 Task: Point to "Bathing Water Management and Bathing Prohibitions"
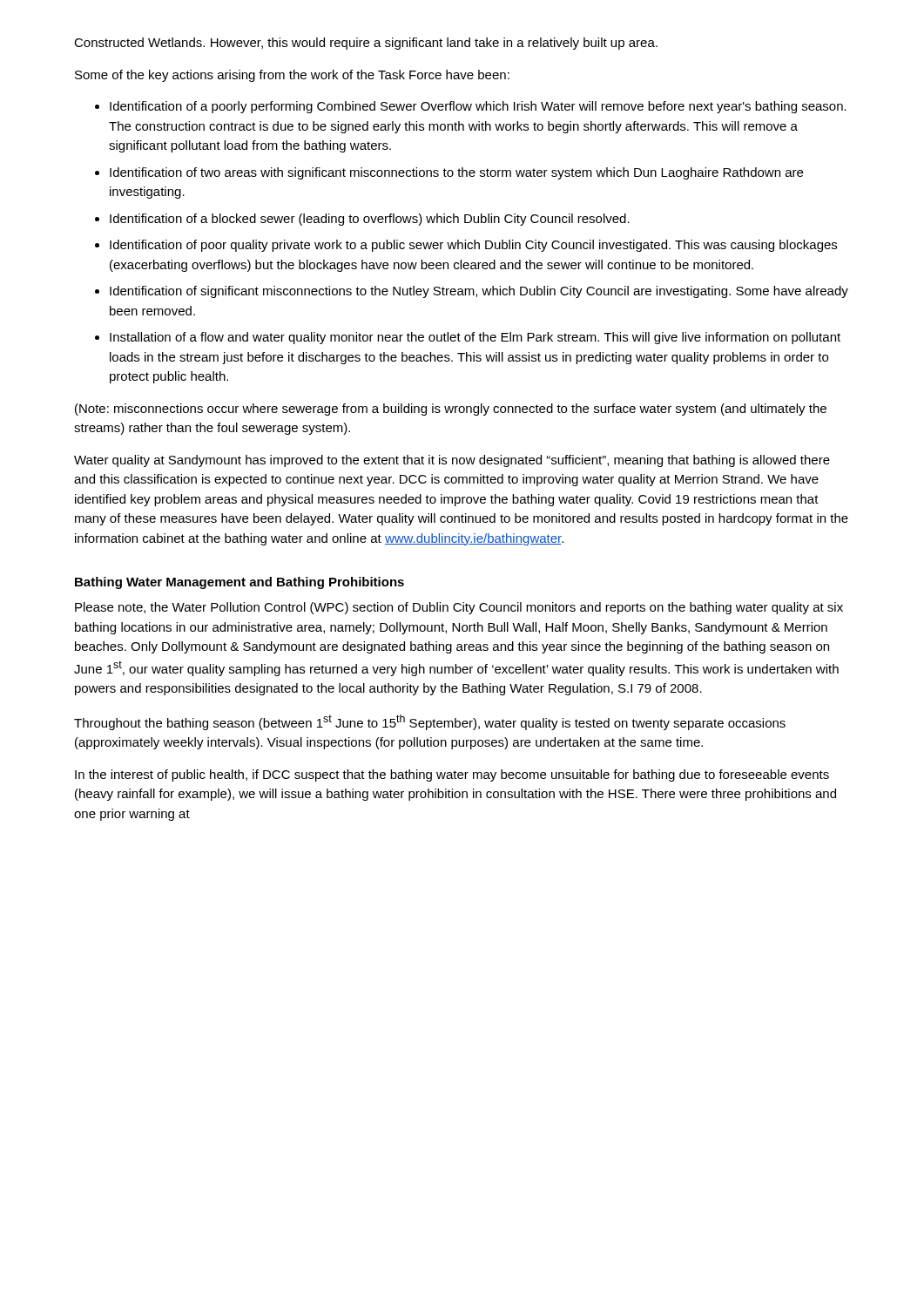click(x=239, y=582)
